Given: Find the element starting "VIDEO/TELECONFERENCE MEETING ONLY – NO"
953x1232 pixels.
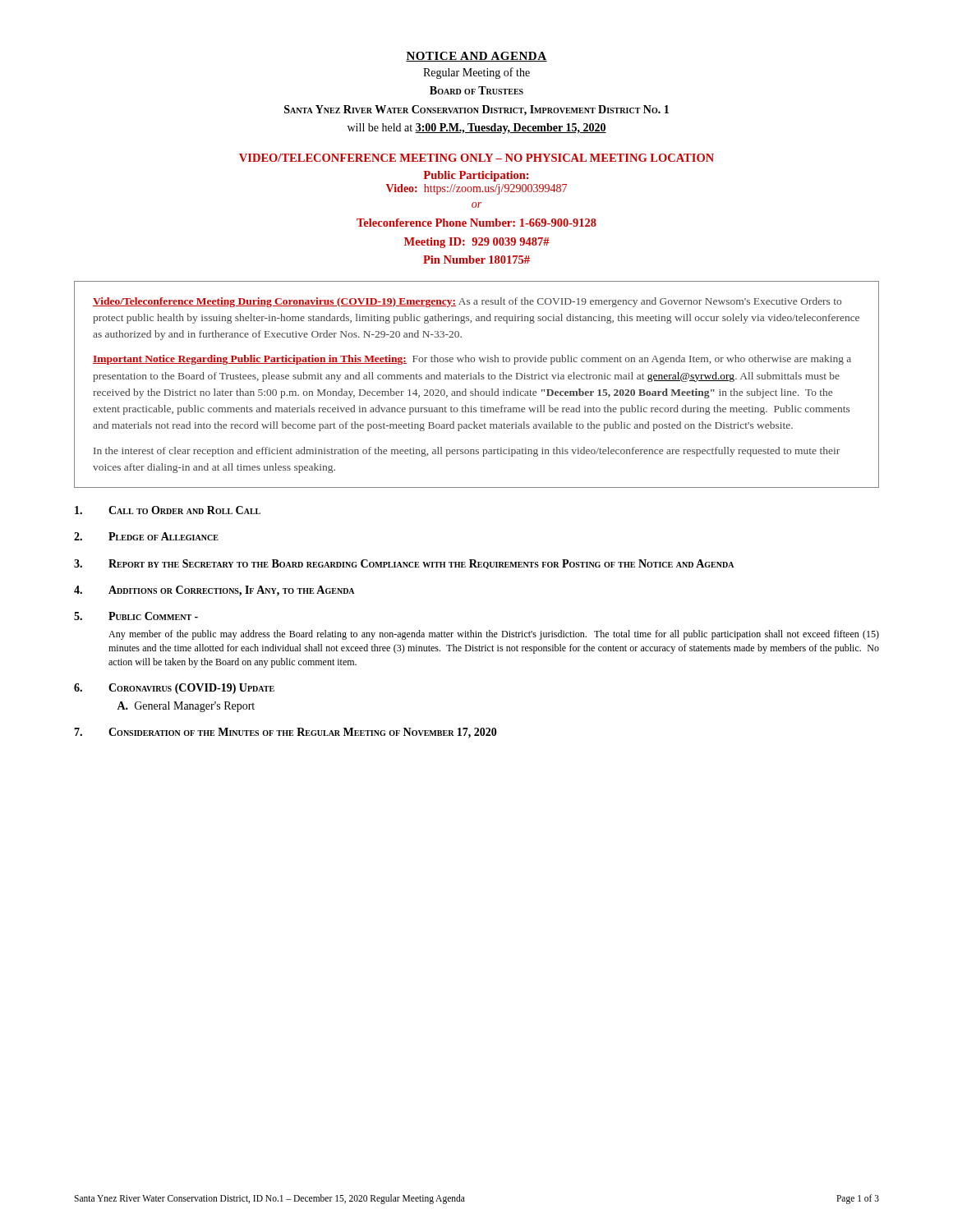Looking at the screenshot, I should click(476, 210).
